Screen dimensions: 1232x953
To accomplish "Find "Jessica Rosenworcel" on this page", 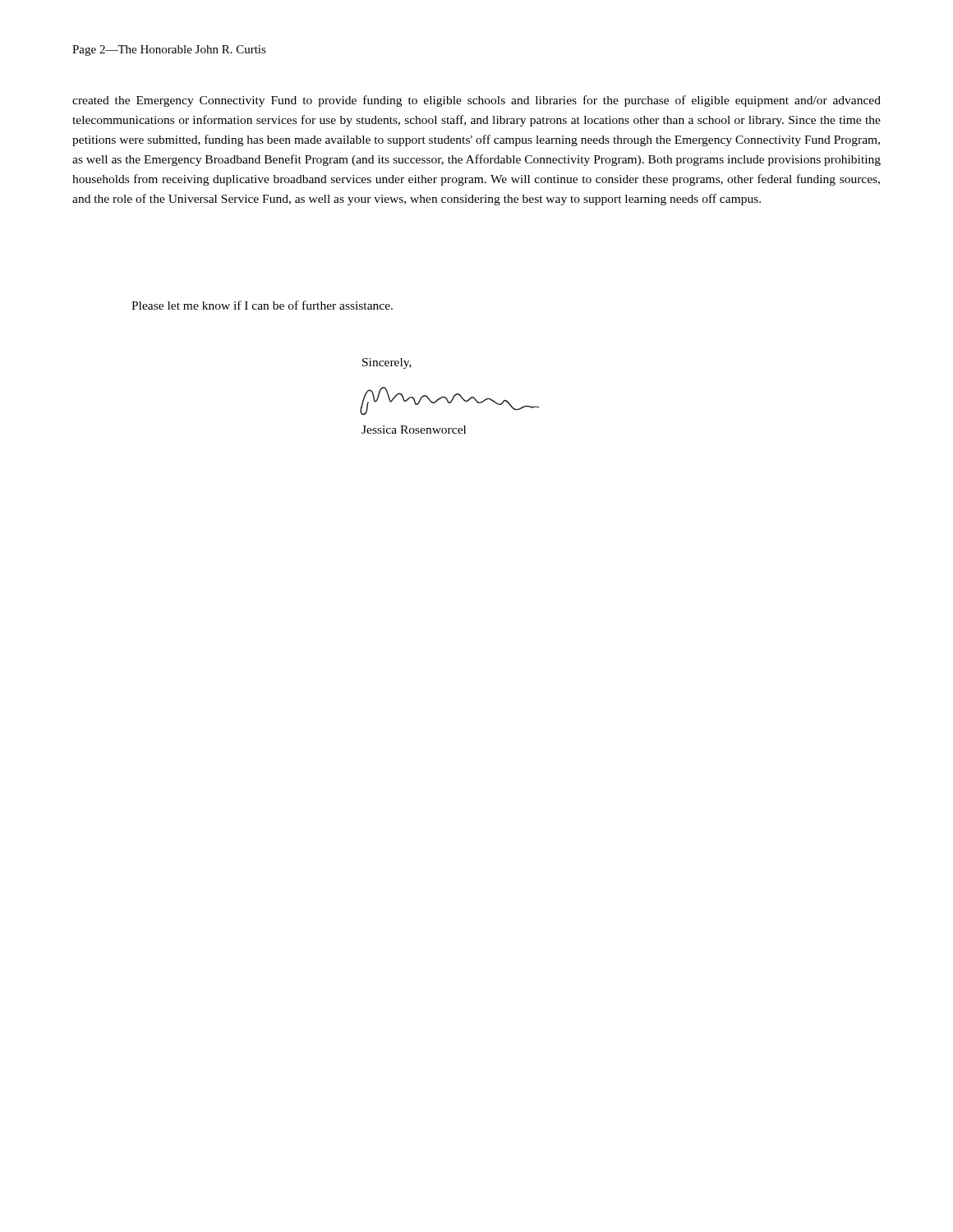I will coord(414,429).
